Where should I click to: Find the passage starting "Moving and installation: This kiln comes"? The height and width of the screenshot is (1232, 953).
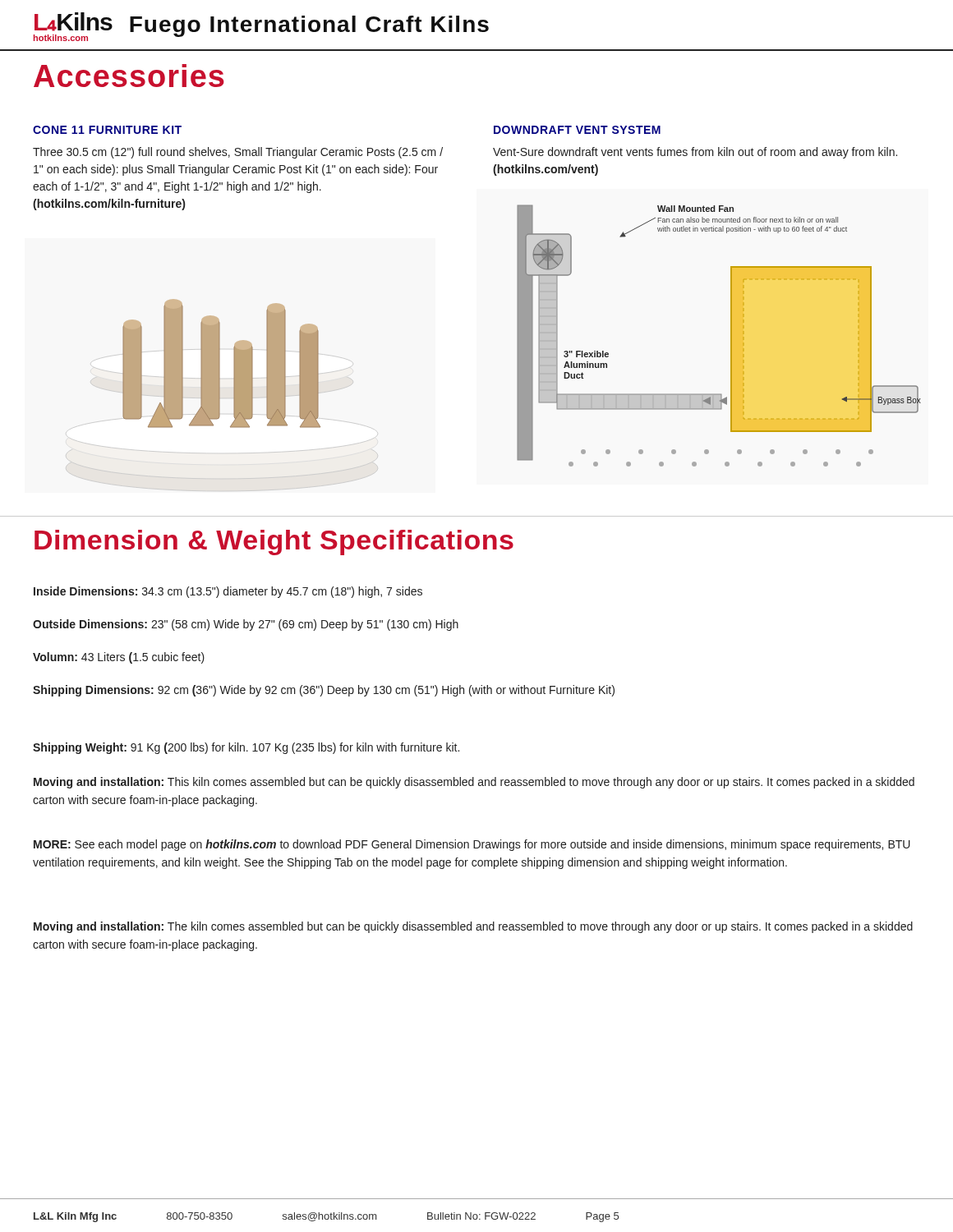click(x=474, y=791)
